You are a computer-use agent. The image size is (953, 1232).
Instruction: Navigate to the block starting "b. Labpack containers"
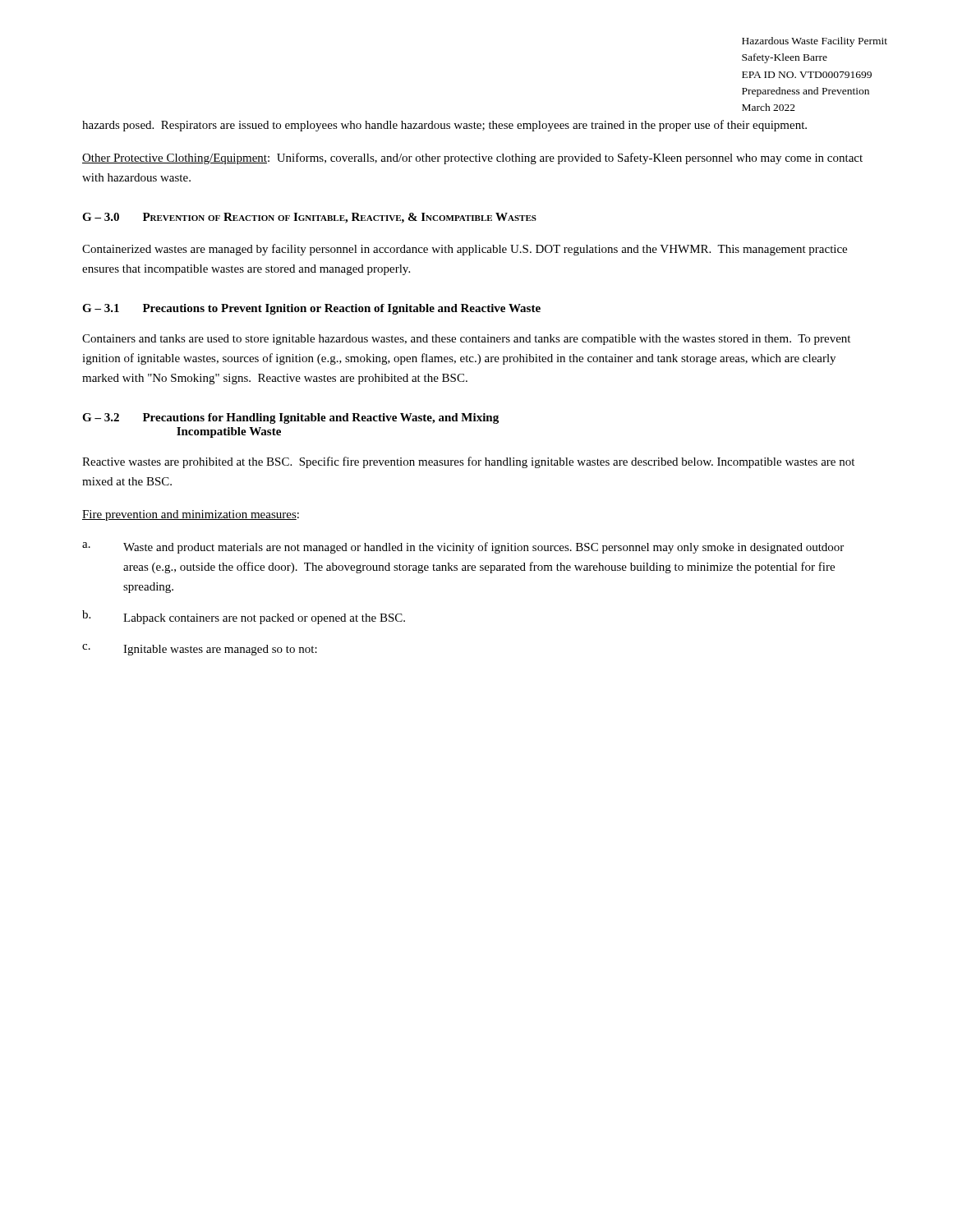244,617
